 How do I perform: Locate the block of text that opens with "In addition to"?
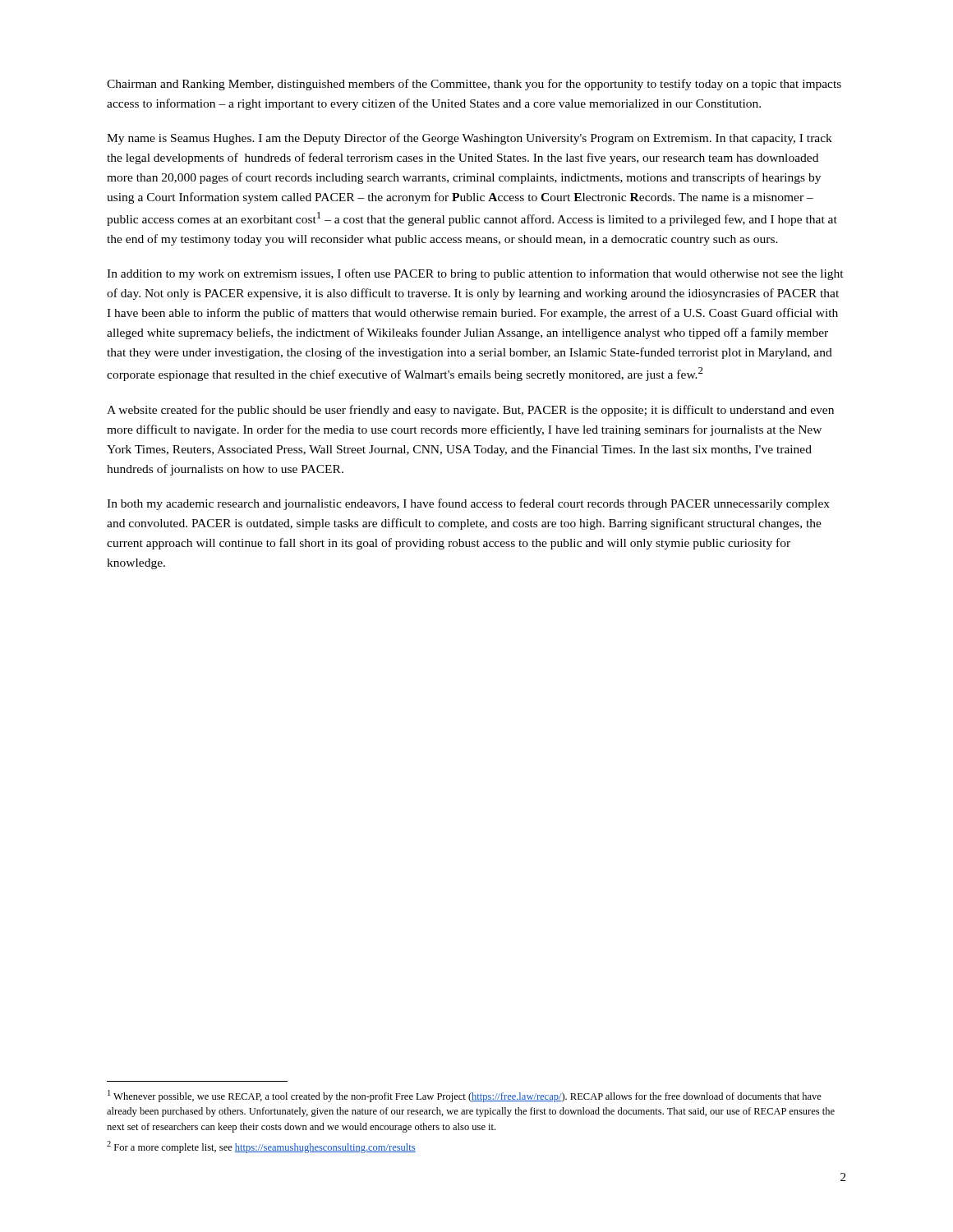(475, 324)
